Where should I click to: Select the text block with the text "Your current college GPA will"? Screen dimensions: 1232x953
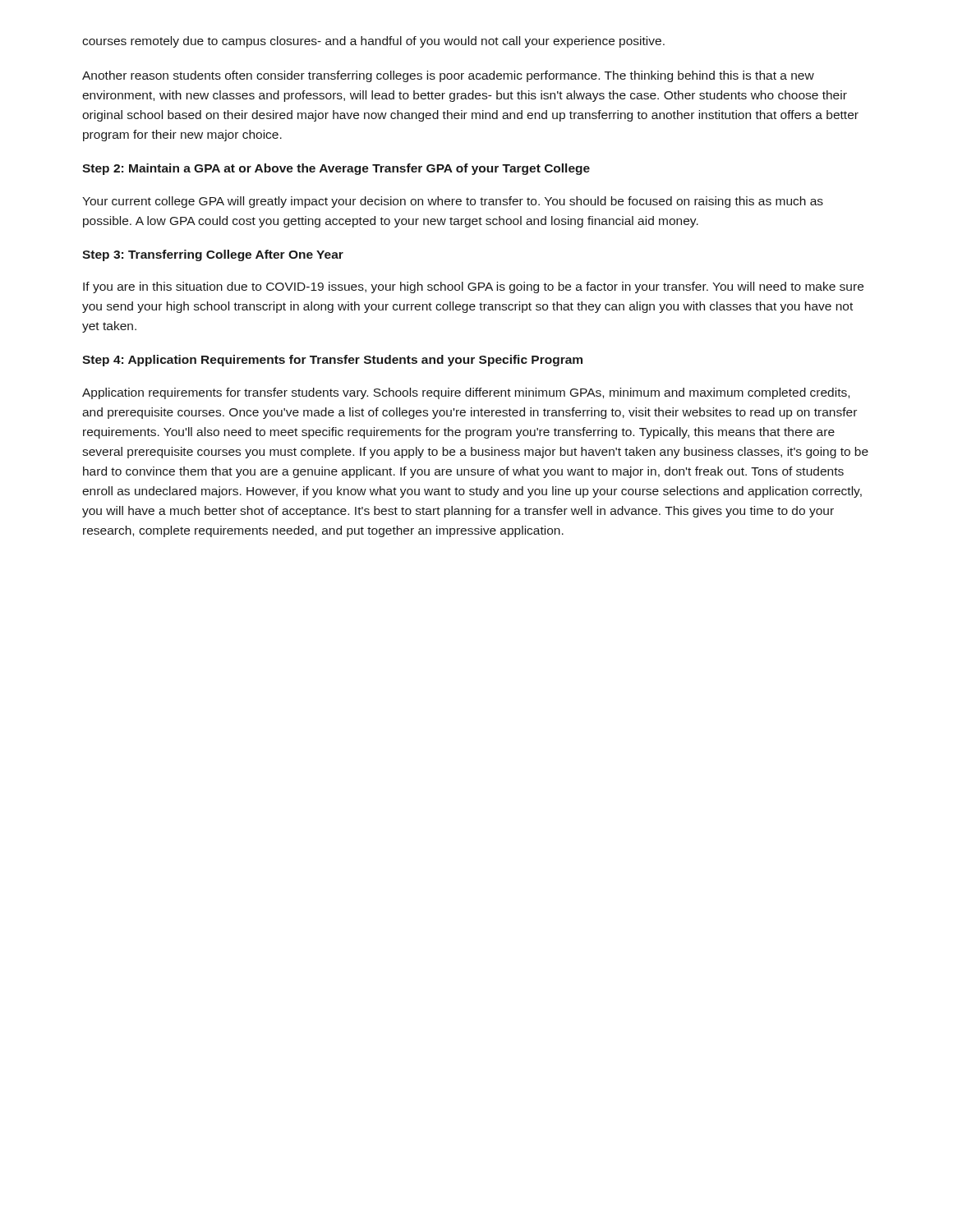[x=453, y=210]
